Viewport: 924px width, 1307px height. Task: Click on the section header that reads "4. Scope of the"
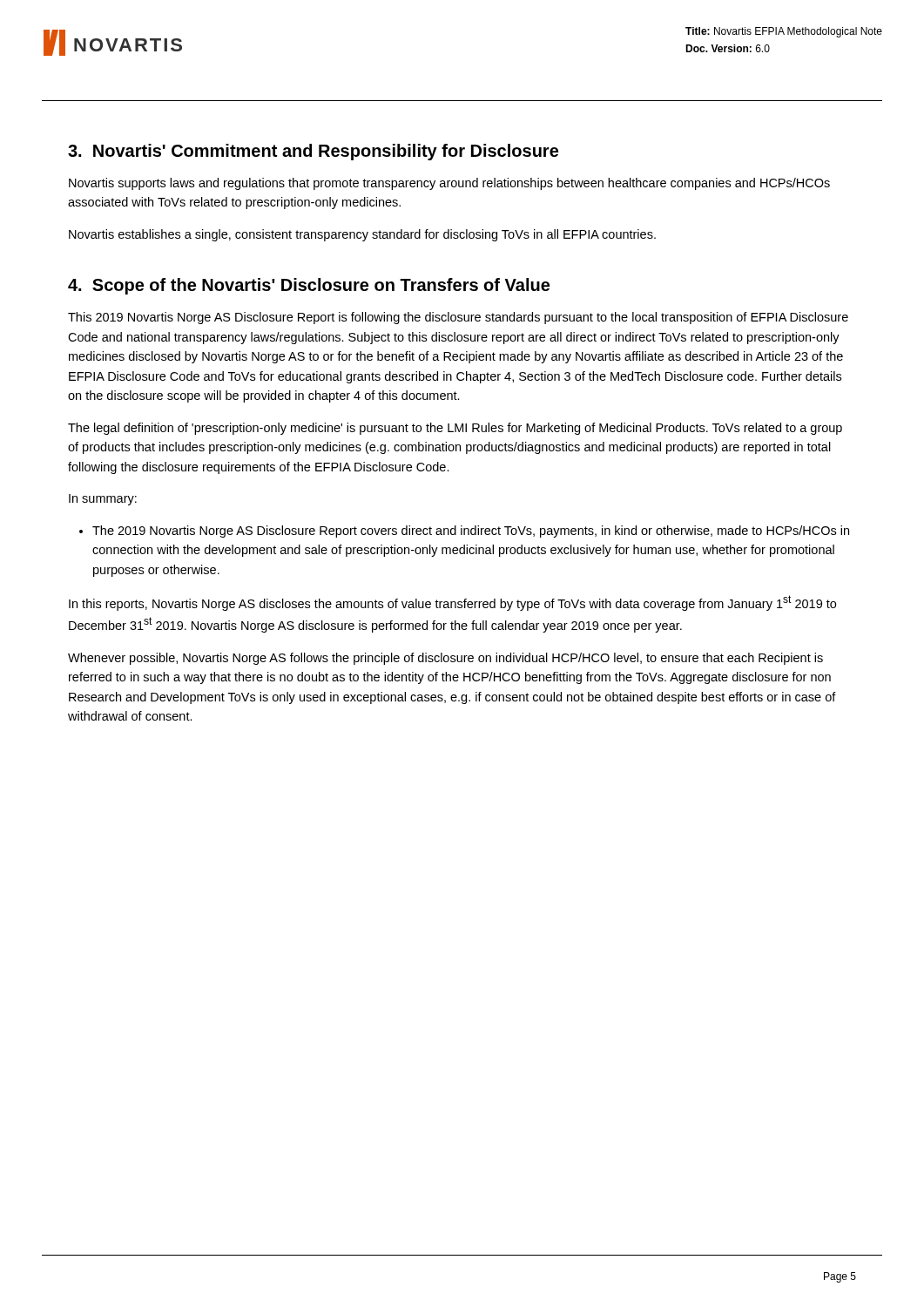462,286
